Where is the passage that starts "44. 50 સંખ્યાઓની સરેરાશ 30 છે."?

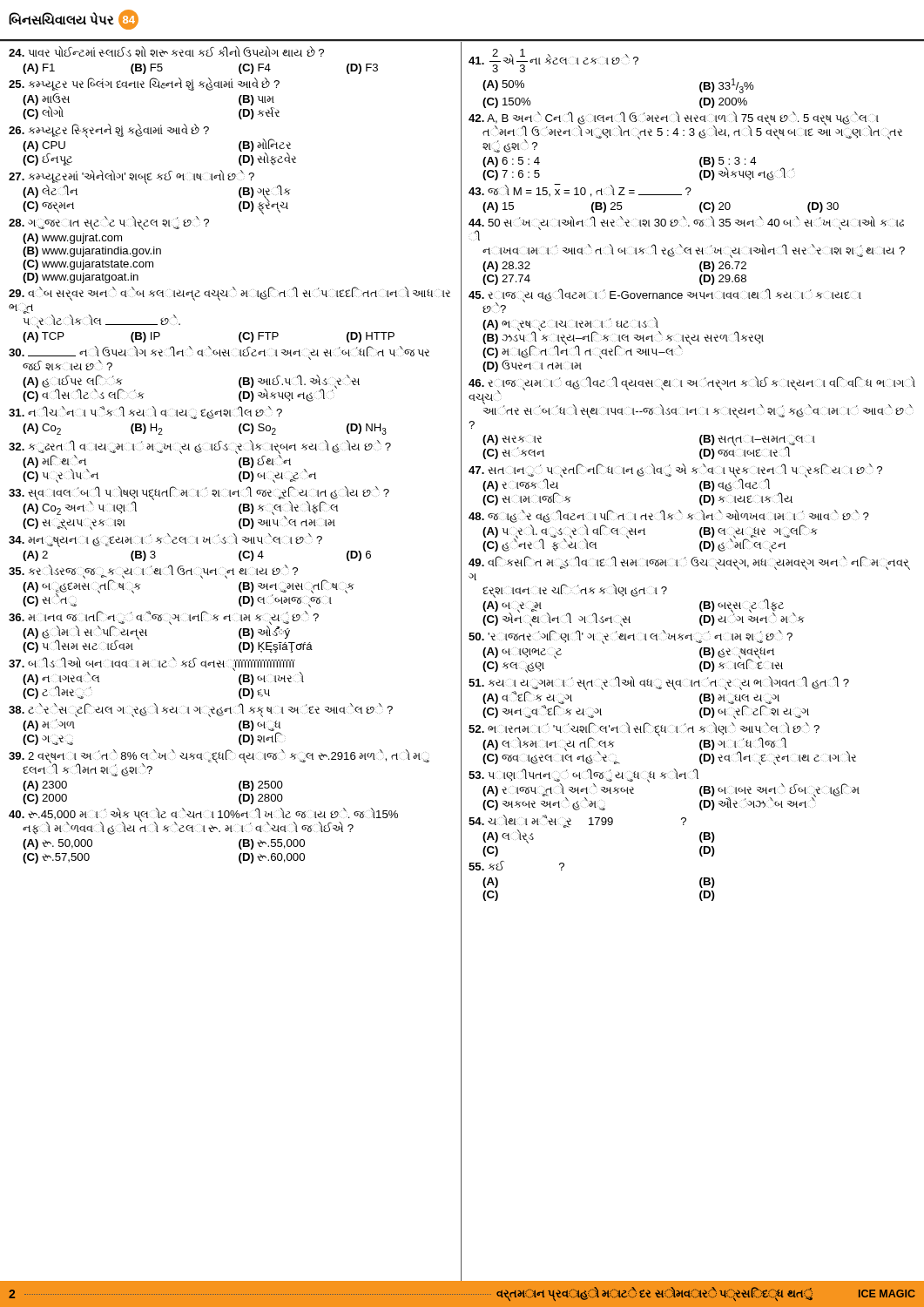coord(692,250)
